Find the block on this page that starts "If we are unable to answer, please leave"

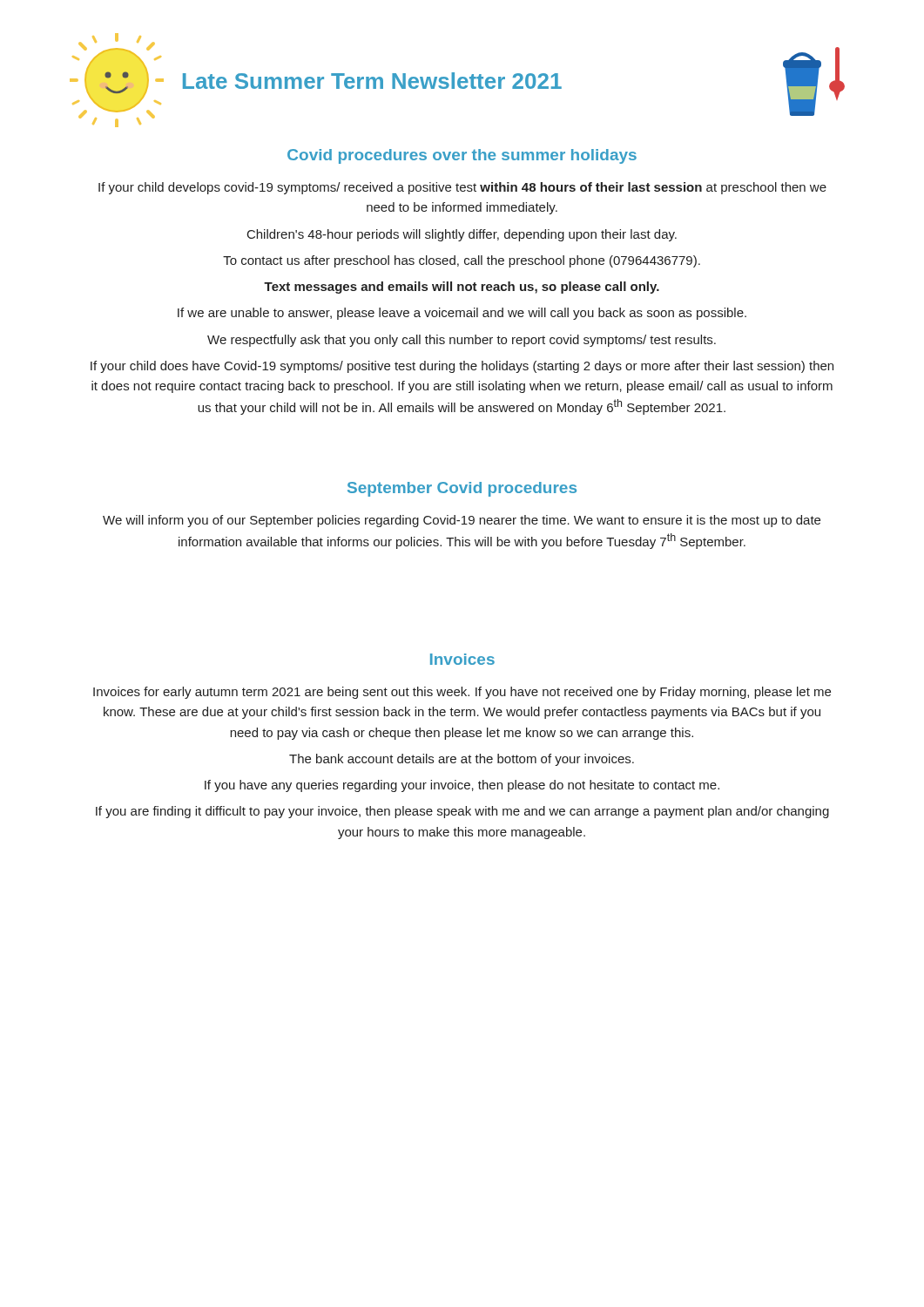tap(462, 313)
